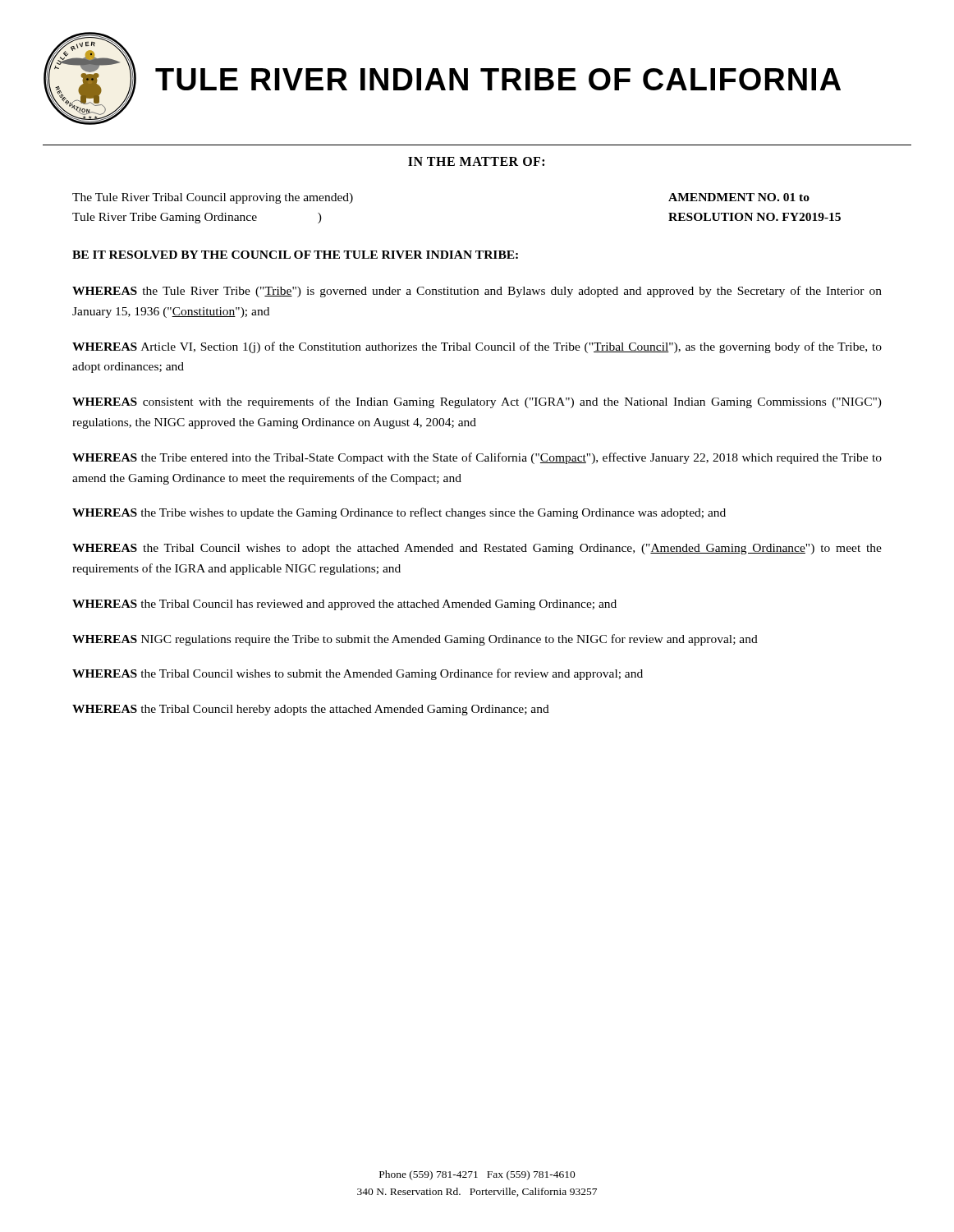The width and height of the screenshot is (954, 1232).
Task: Click on the text starting "WHEREAS the Tribal Council hereby"
Action: [x=311, y=709]
